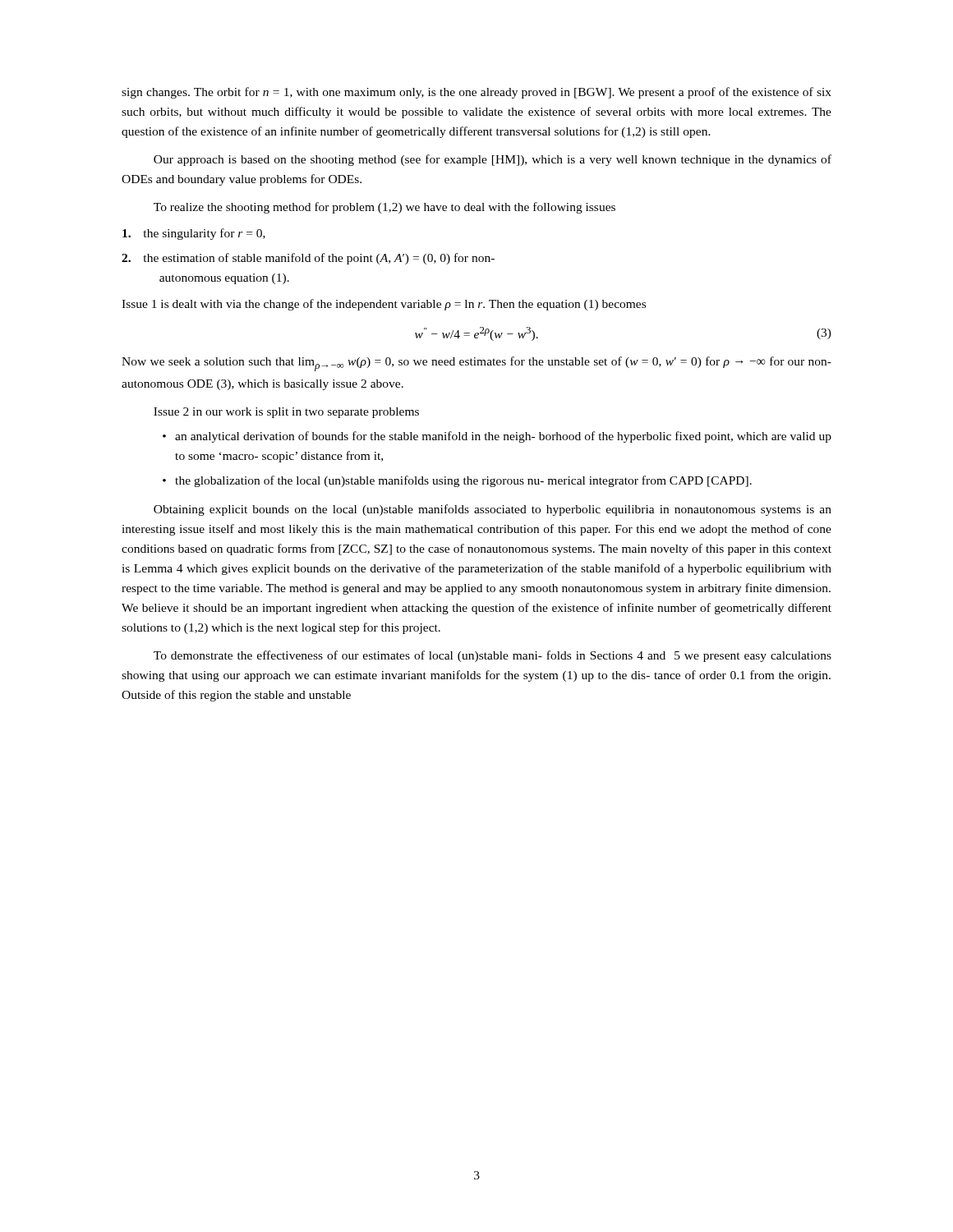This screenshot has height=1232, width=953.
Task: Select the region starting "• an analytical derivation"
Action: click(492, 446)
